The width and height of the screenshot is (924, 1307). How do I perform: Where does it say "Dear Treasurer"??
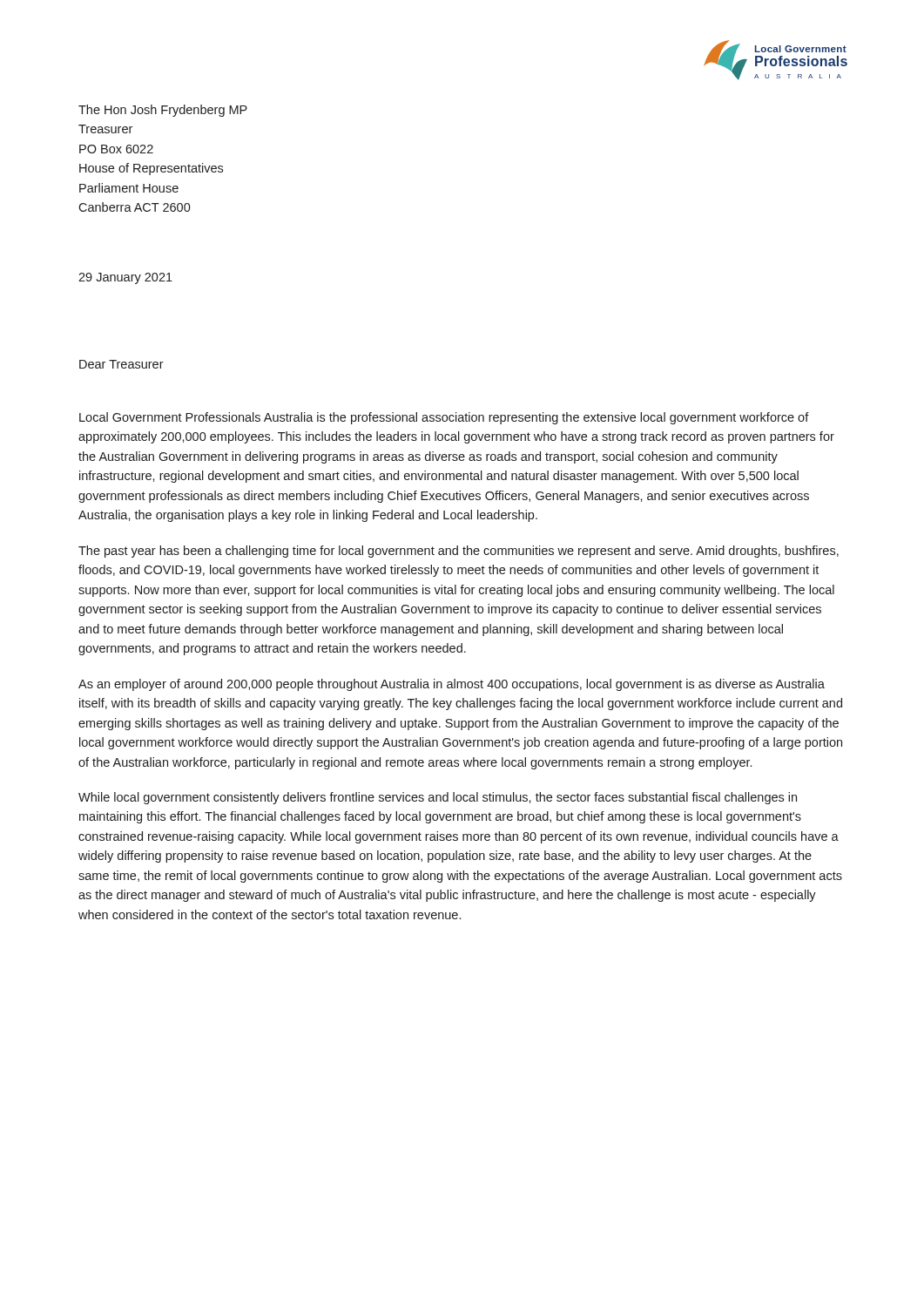[x=121, y=364]
